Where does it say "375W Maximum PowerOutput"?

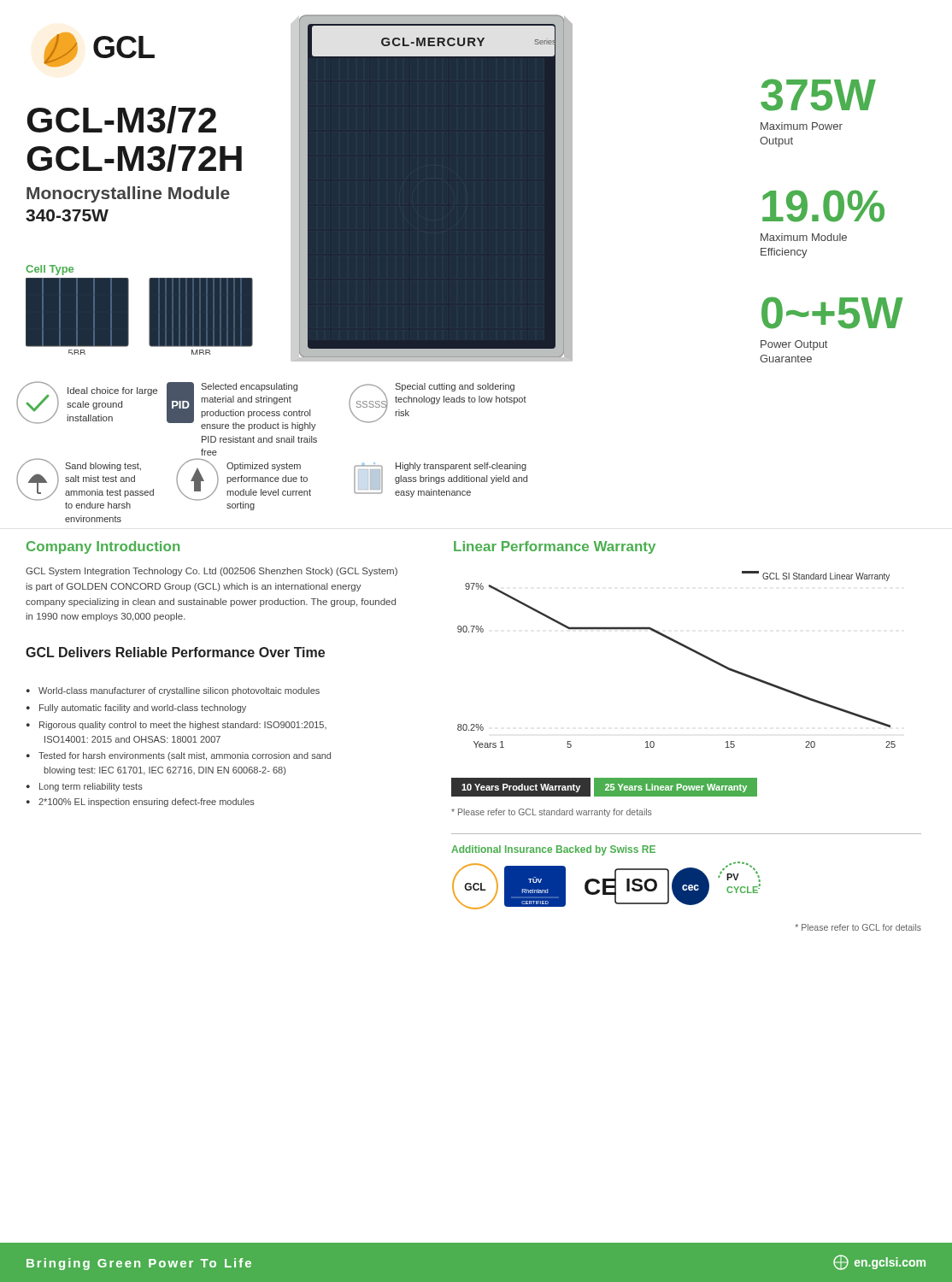pos(845,111)
